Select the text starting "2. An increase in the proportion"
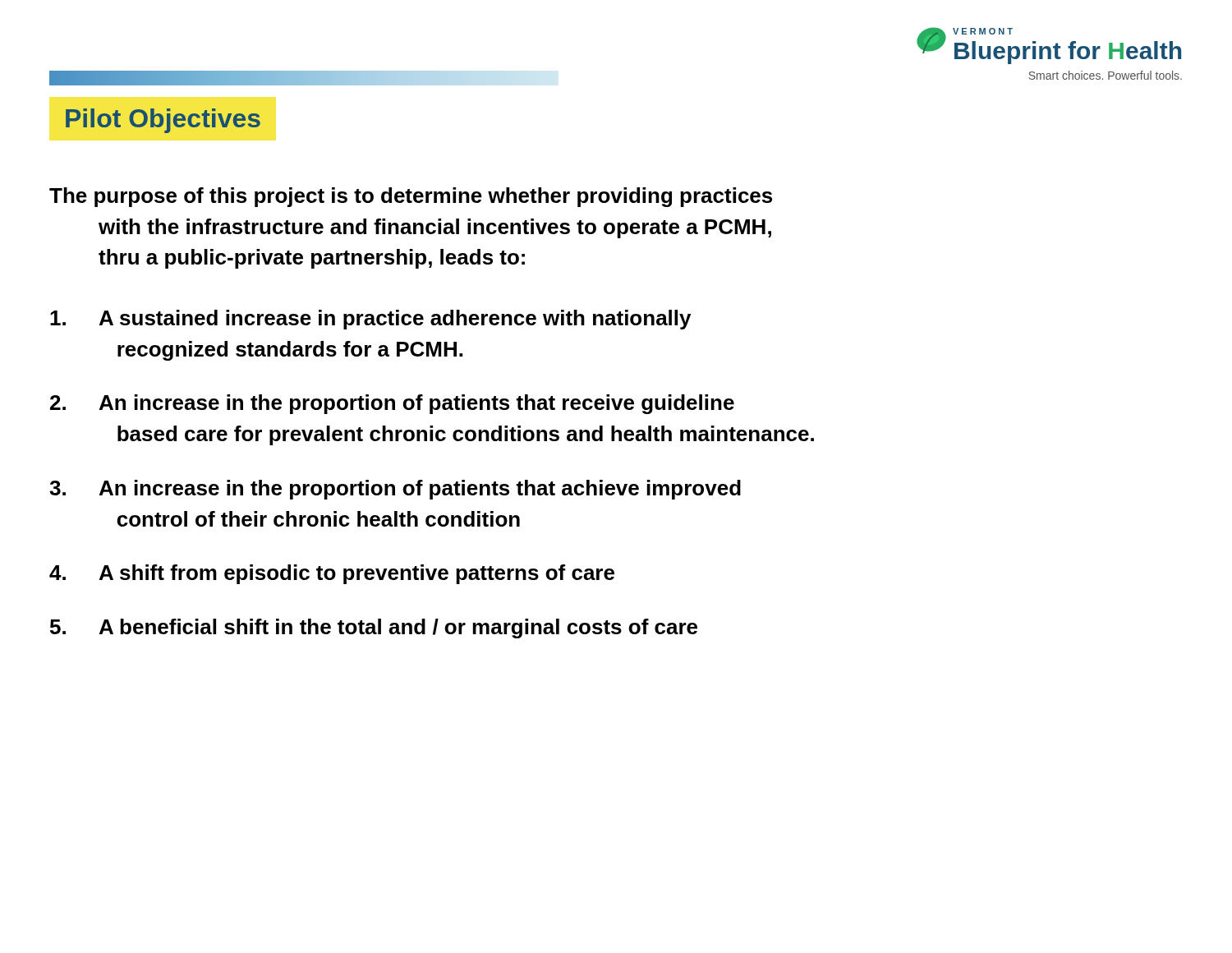This screenshot has height=953, width=1232. [616, 419]
